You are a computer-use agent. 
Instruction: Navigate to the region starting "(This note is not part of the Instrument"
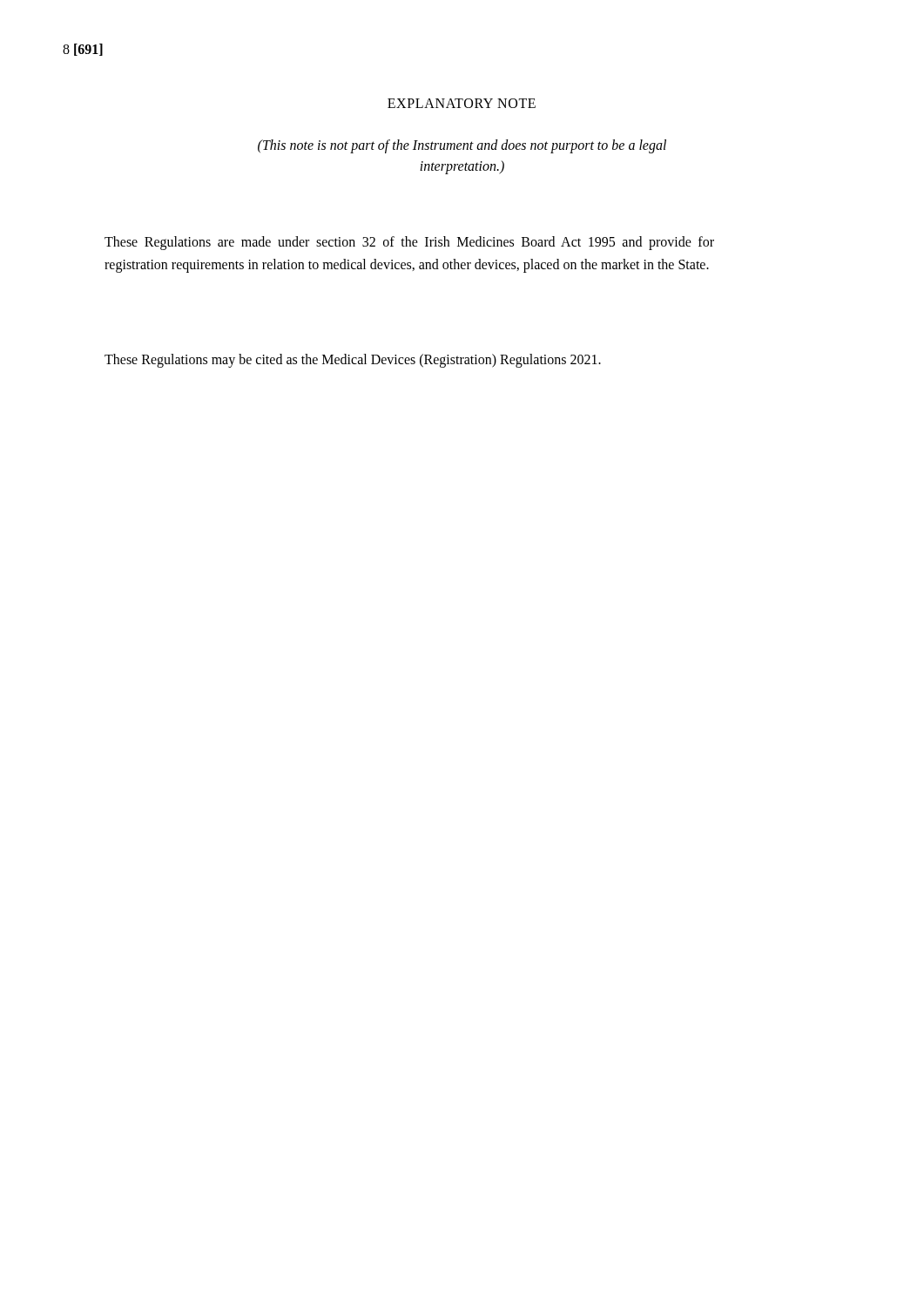462,156
